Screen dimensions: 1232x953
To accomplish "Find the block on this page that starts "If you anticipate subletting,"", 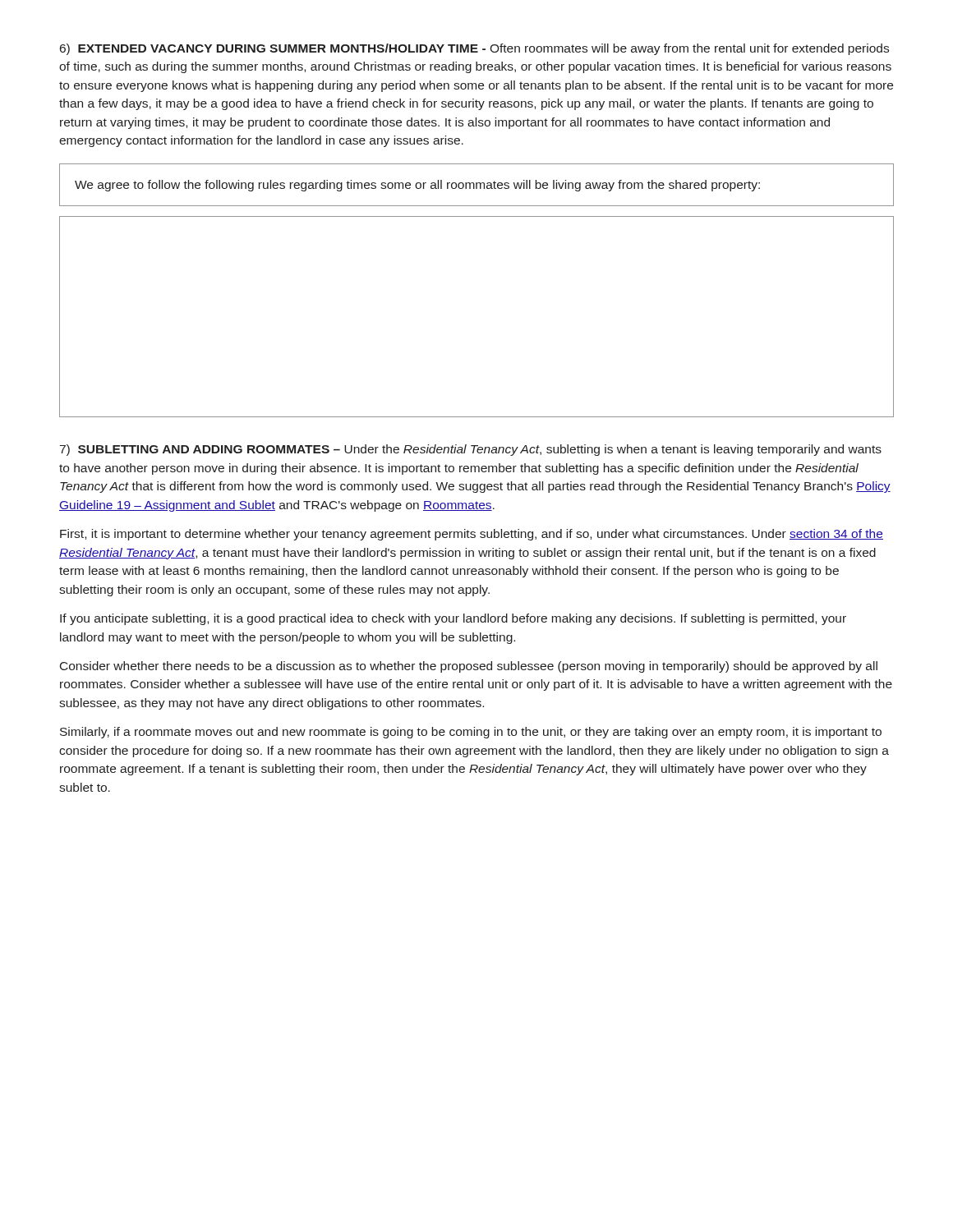I will pyautogui.click(x=476, y=628).
